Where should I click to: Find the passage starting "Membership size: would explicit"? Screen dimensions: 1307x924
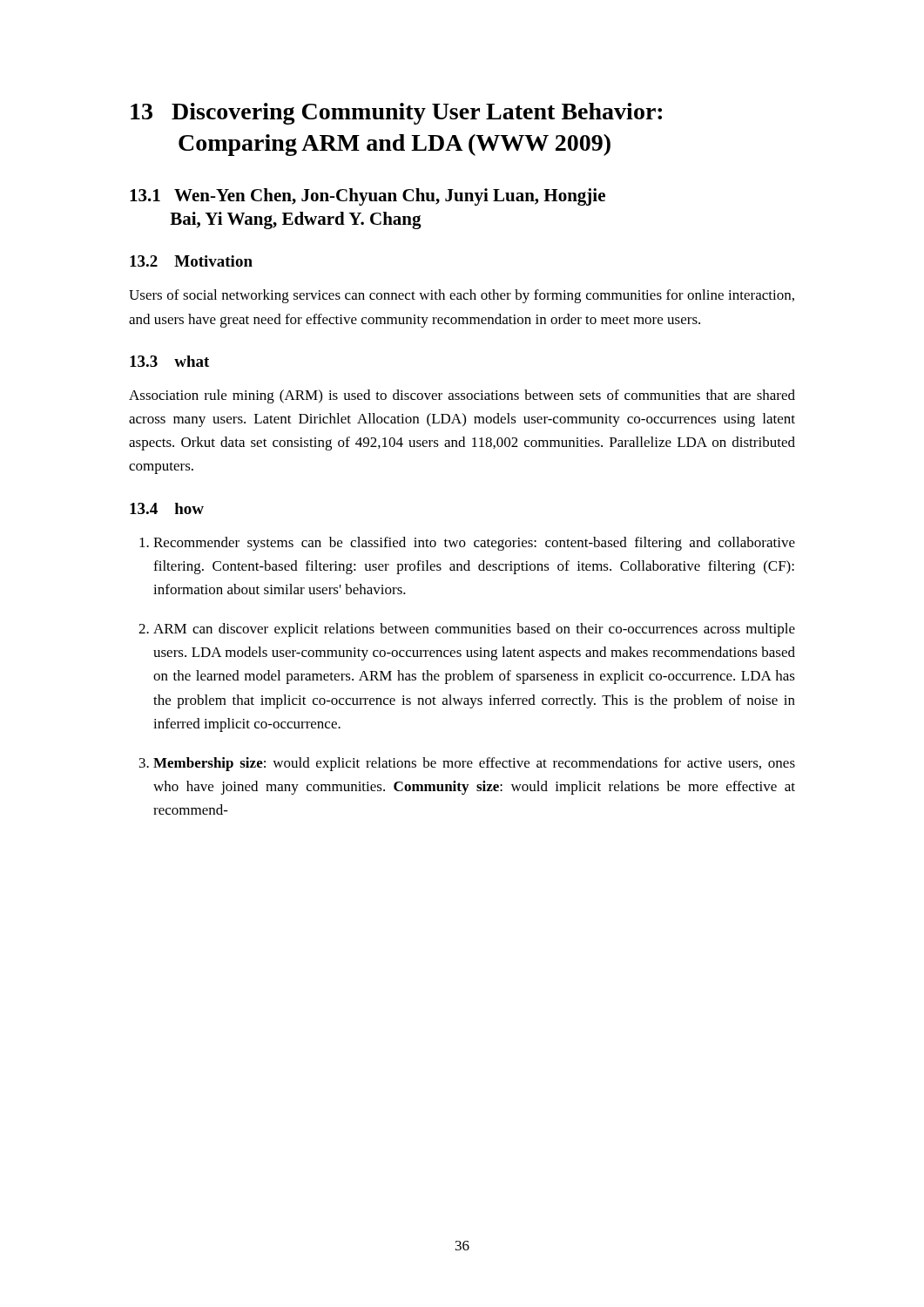click(x=474, y=786)
